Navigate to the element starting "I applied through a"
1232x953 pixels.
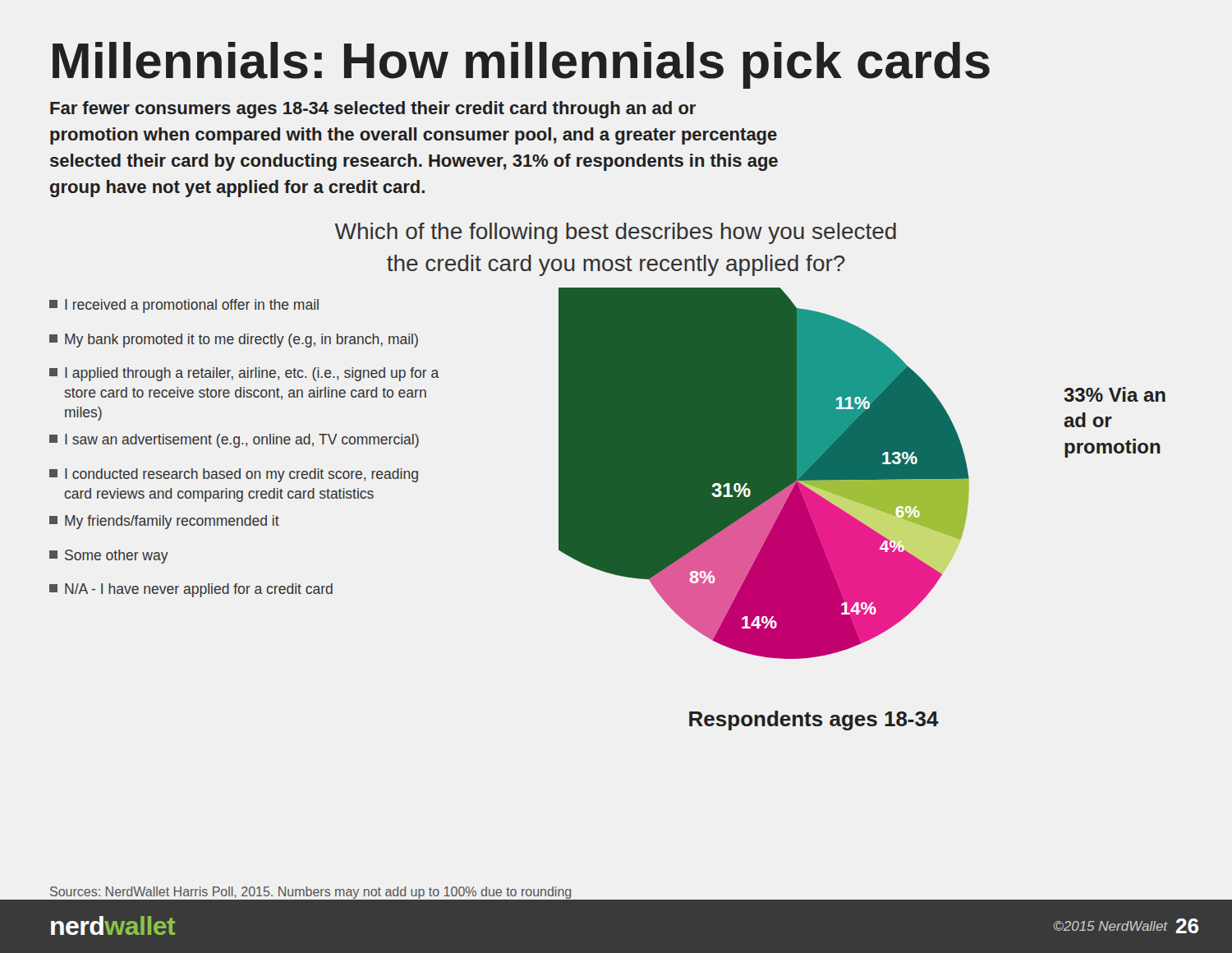coord(246,393)
